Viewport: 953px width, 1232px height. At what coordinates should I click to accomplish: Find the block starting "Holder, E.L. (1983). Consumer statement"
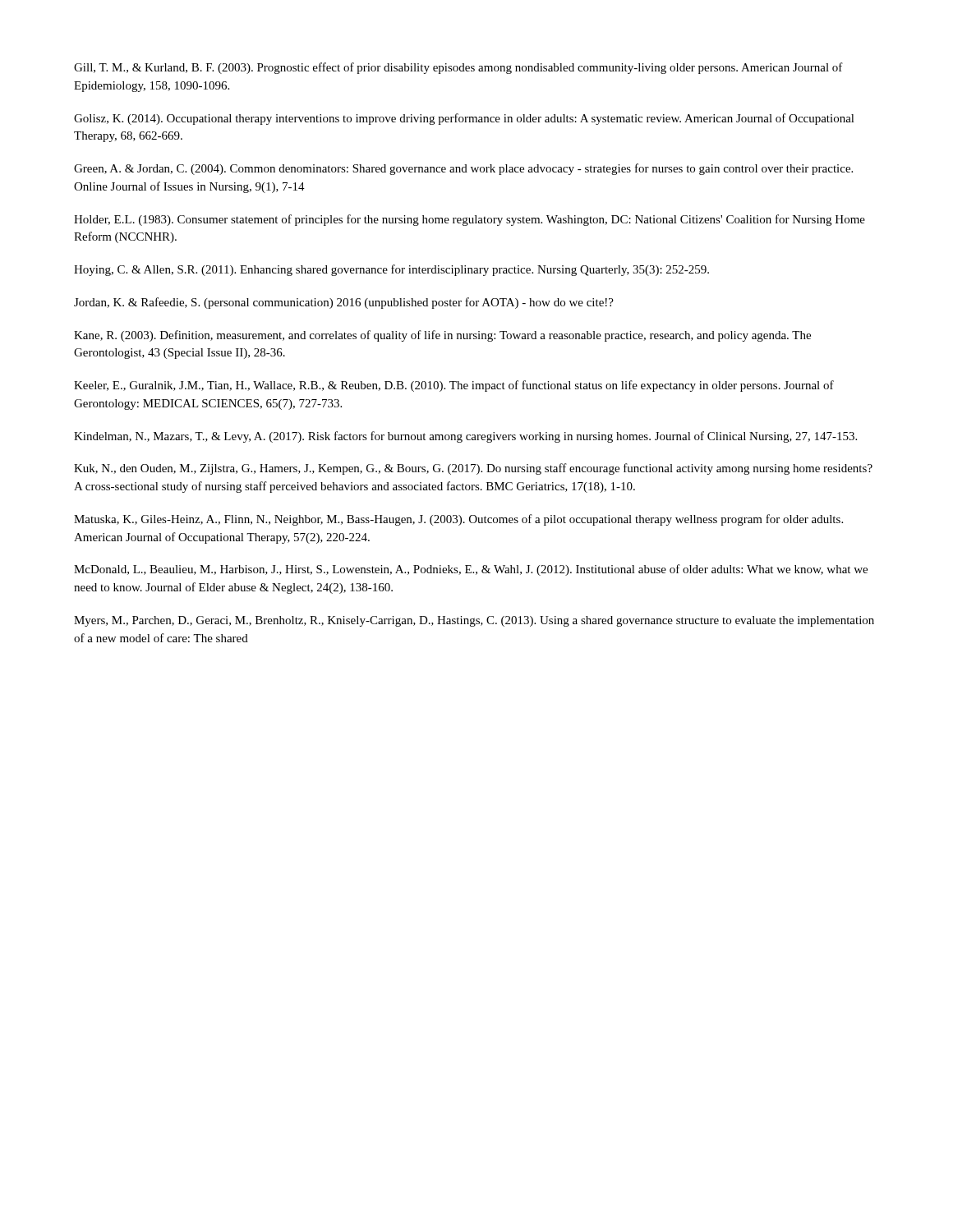click(469, 228)
